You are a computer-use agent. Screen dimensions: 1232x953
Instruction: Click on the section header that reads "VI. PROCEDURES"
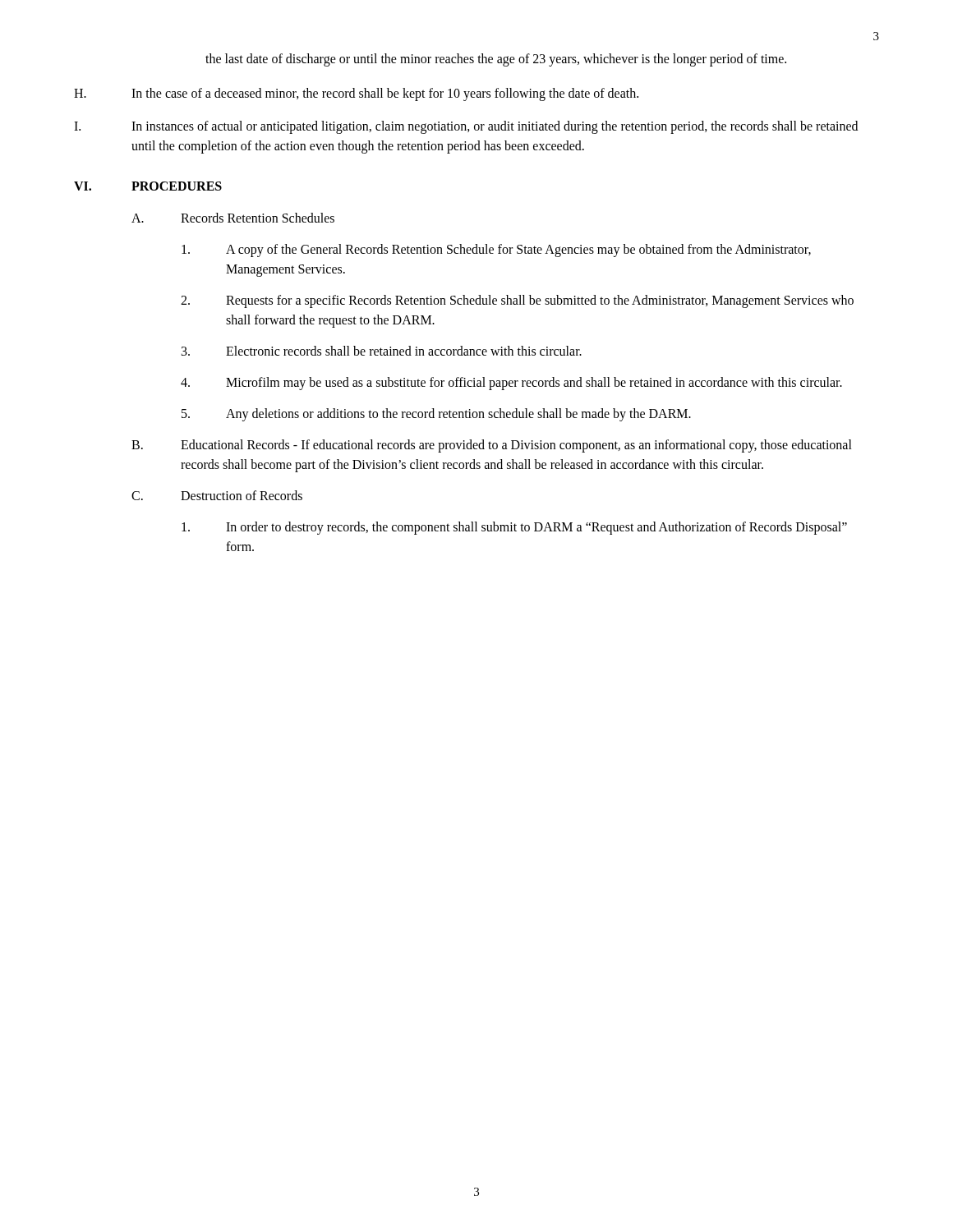click(x=148, y=186)
